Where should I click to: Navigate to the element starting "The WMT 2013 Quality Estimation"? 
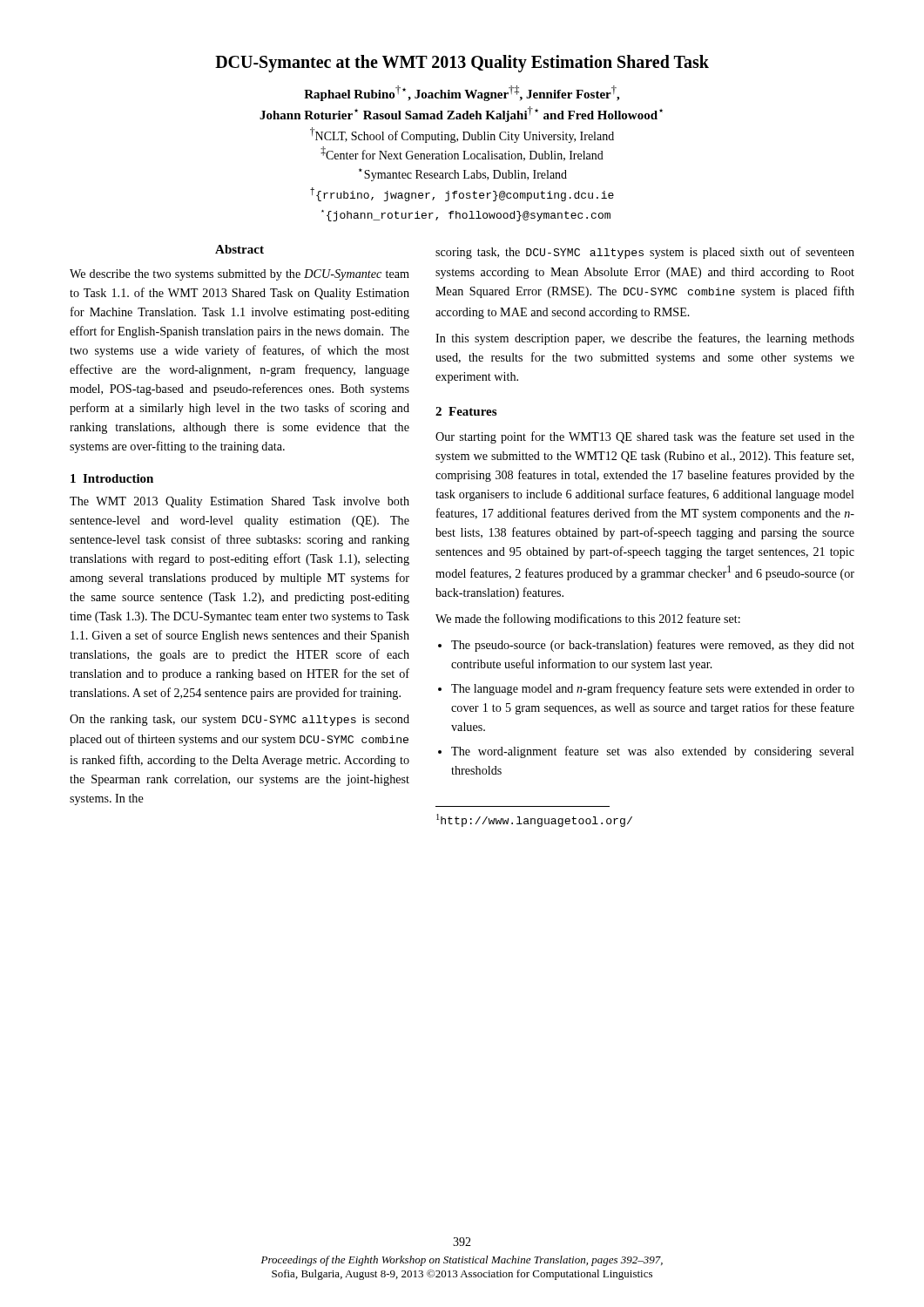[240, 597]
